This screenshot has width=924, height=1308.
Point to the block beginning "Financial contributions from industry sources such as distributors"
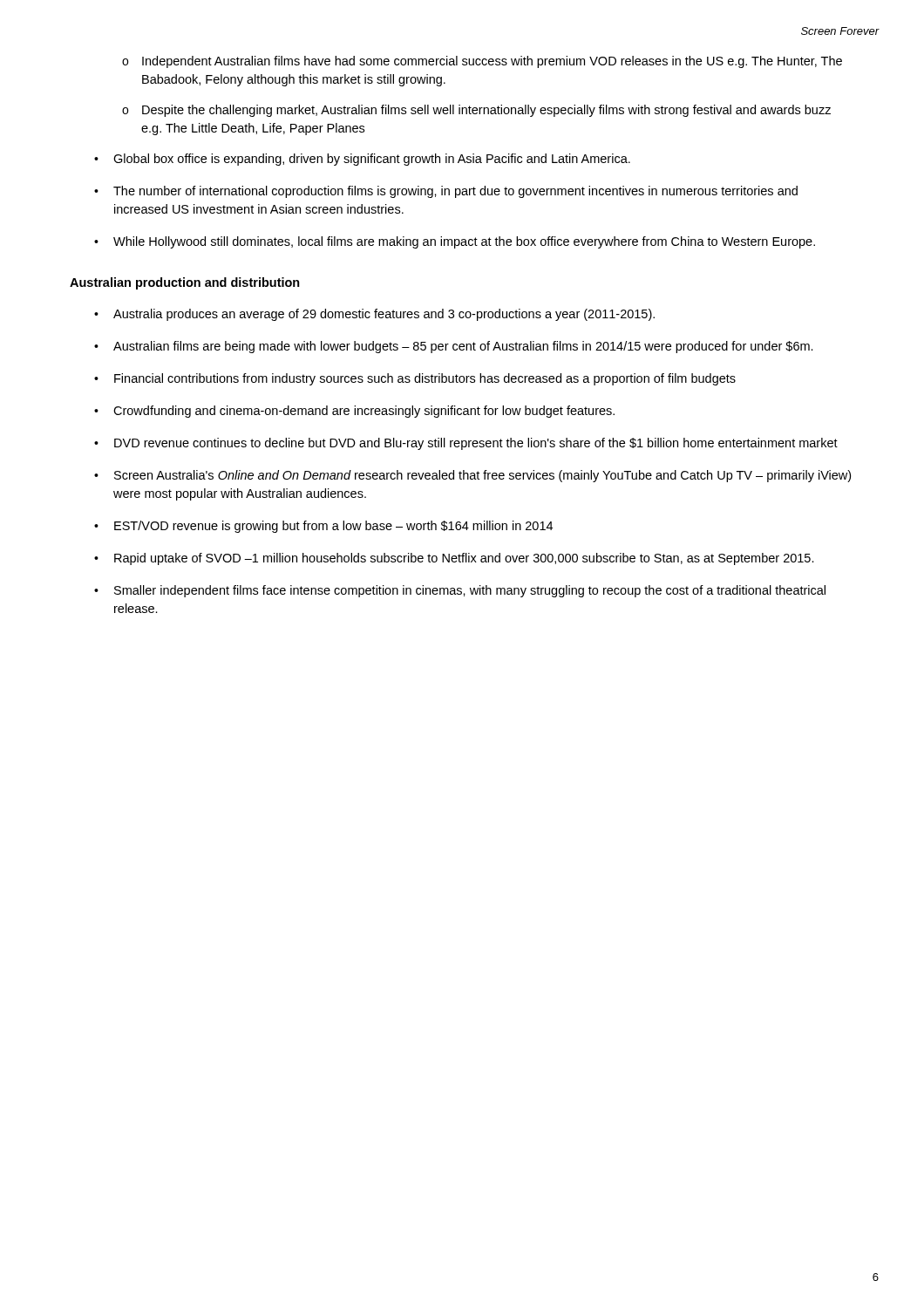[x=425, y=379]
